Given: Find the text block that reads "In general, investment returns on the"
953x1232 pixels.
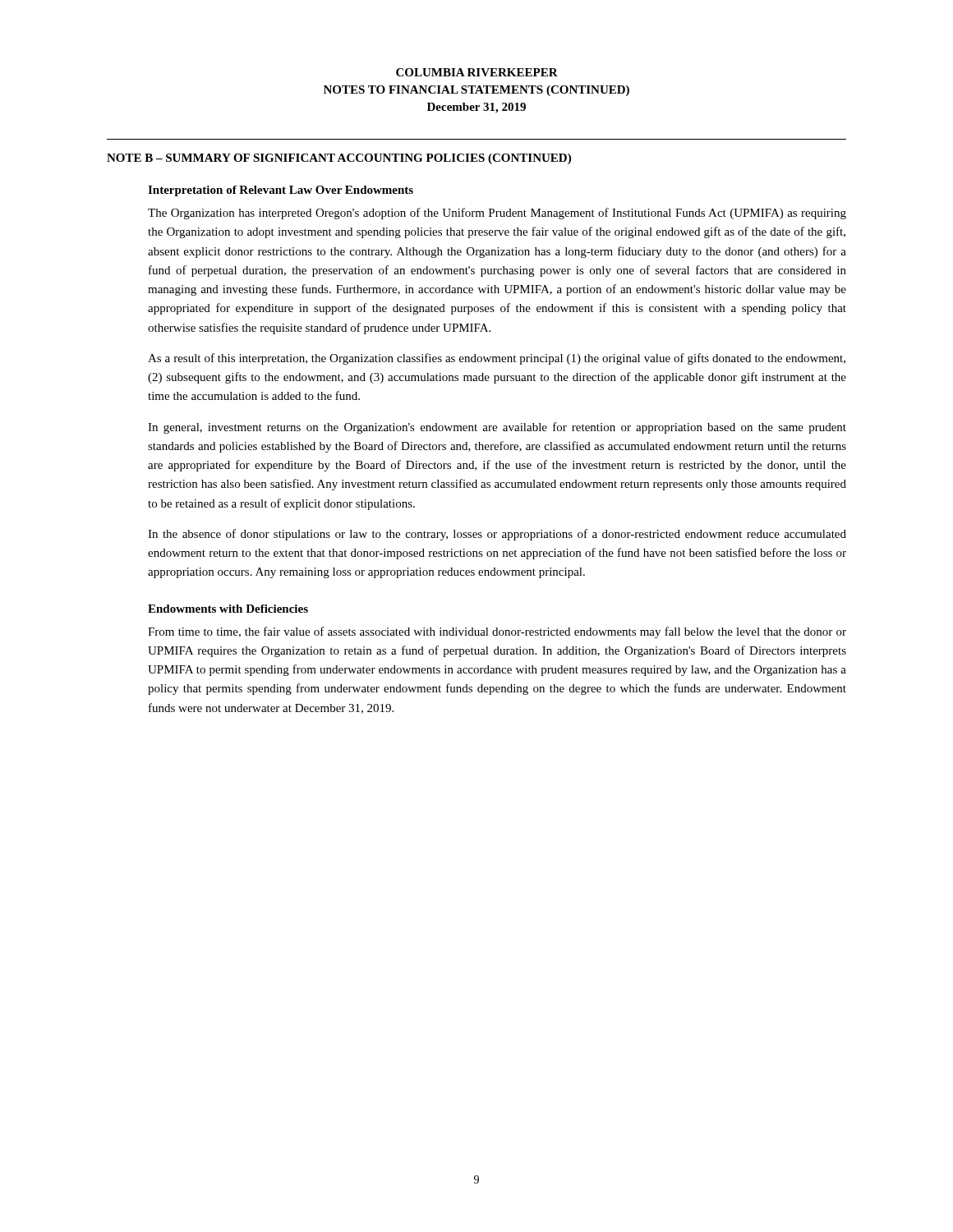Looking at the screenshot, I should coord(497,465).
